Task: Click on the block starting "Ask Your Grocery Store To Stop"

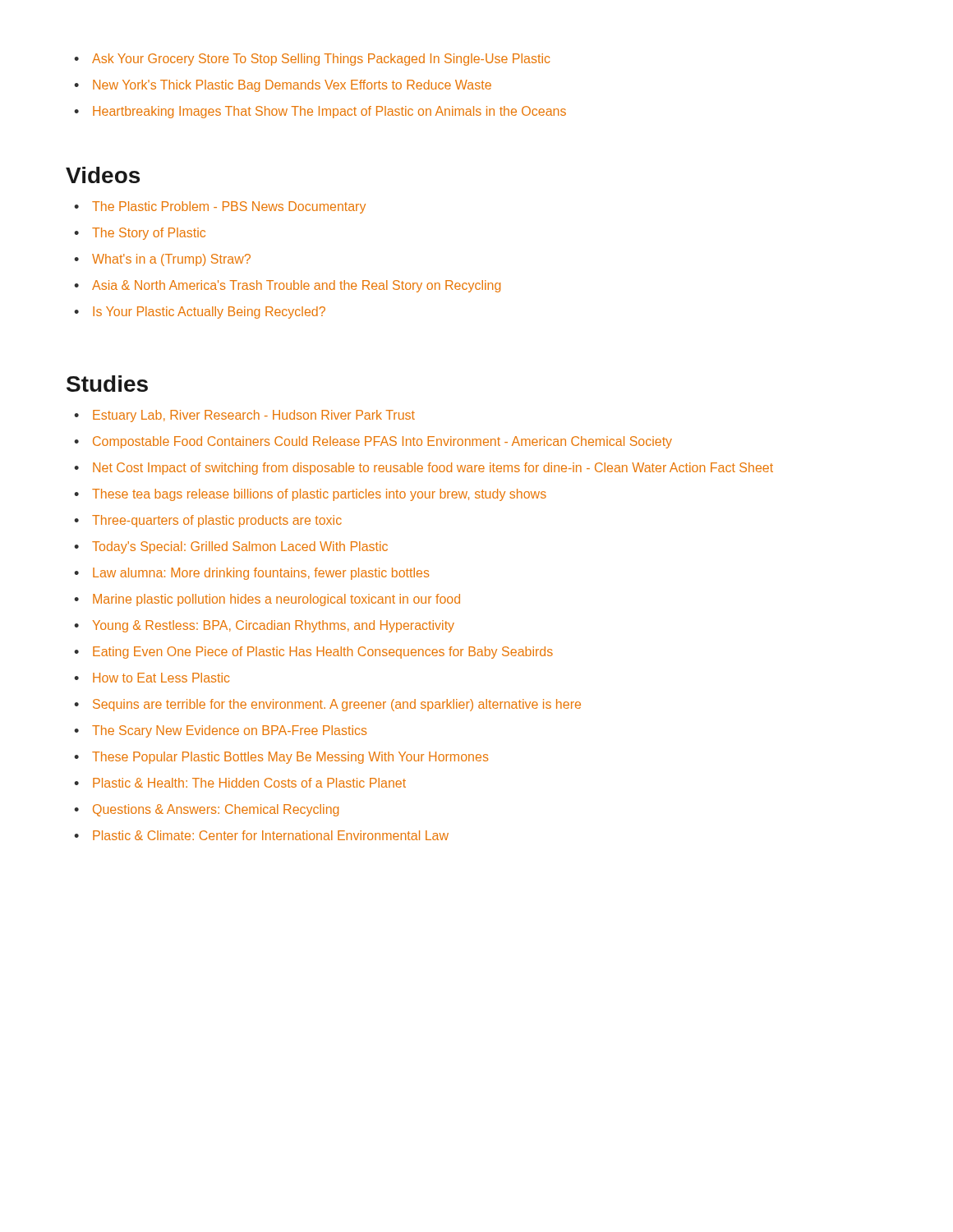Action: pyautogui.click(x=321, y=59)
